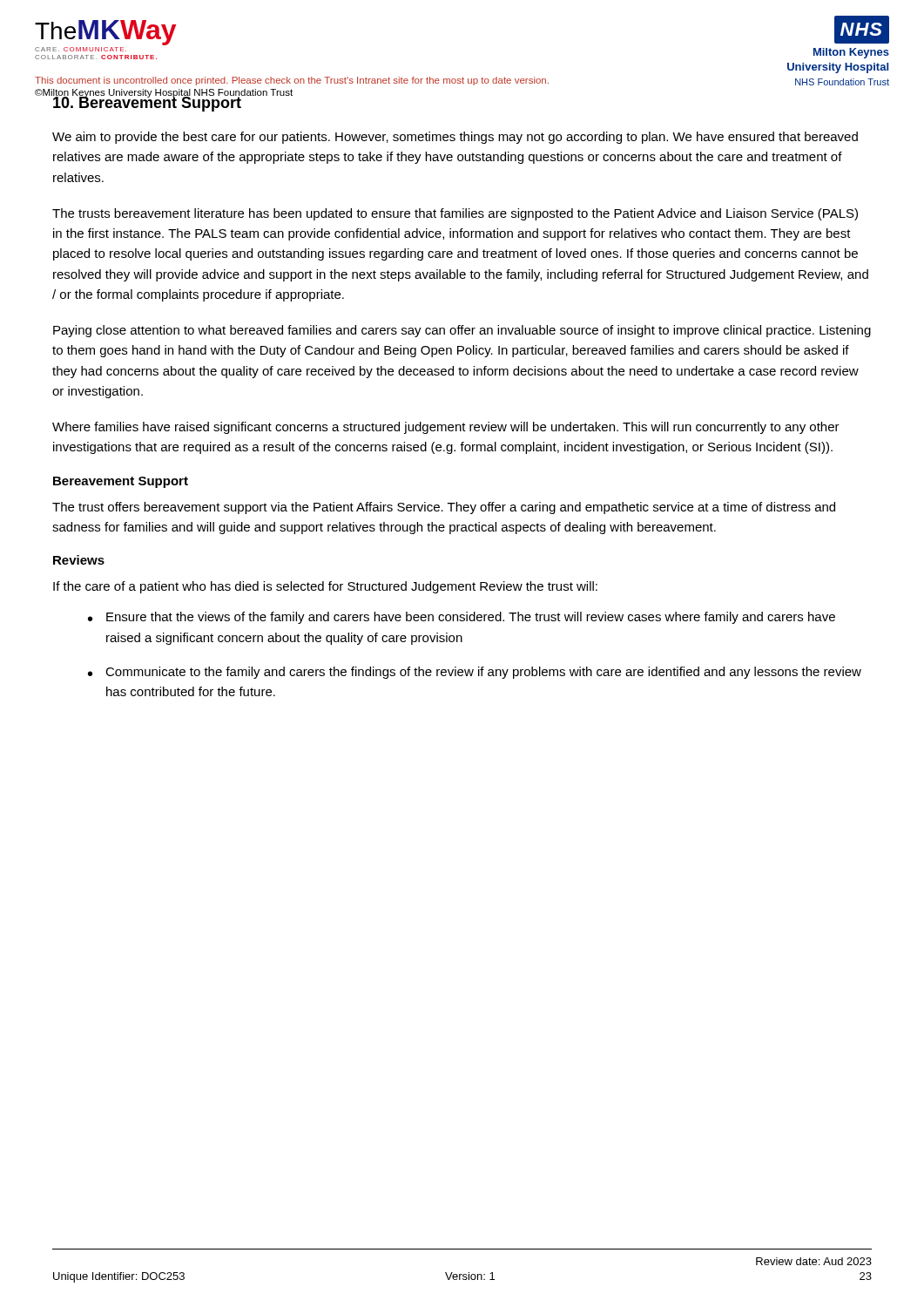Locate the title that reads "10. Bereavement Support"
Viewport: 924px width, 1307px height.
tap(147, 103)
